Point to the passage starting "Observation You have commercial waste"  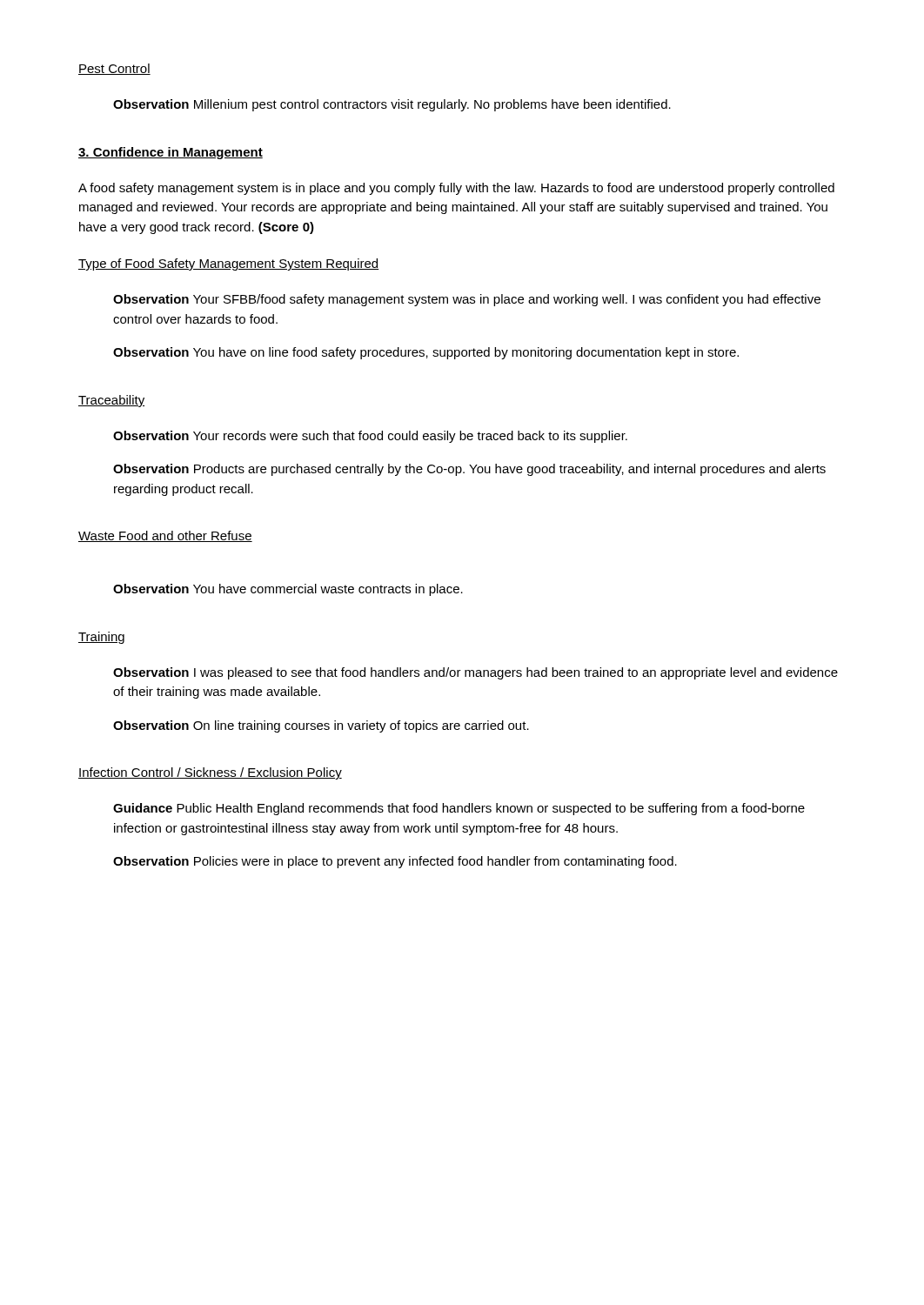tap(288, 589)
